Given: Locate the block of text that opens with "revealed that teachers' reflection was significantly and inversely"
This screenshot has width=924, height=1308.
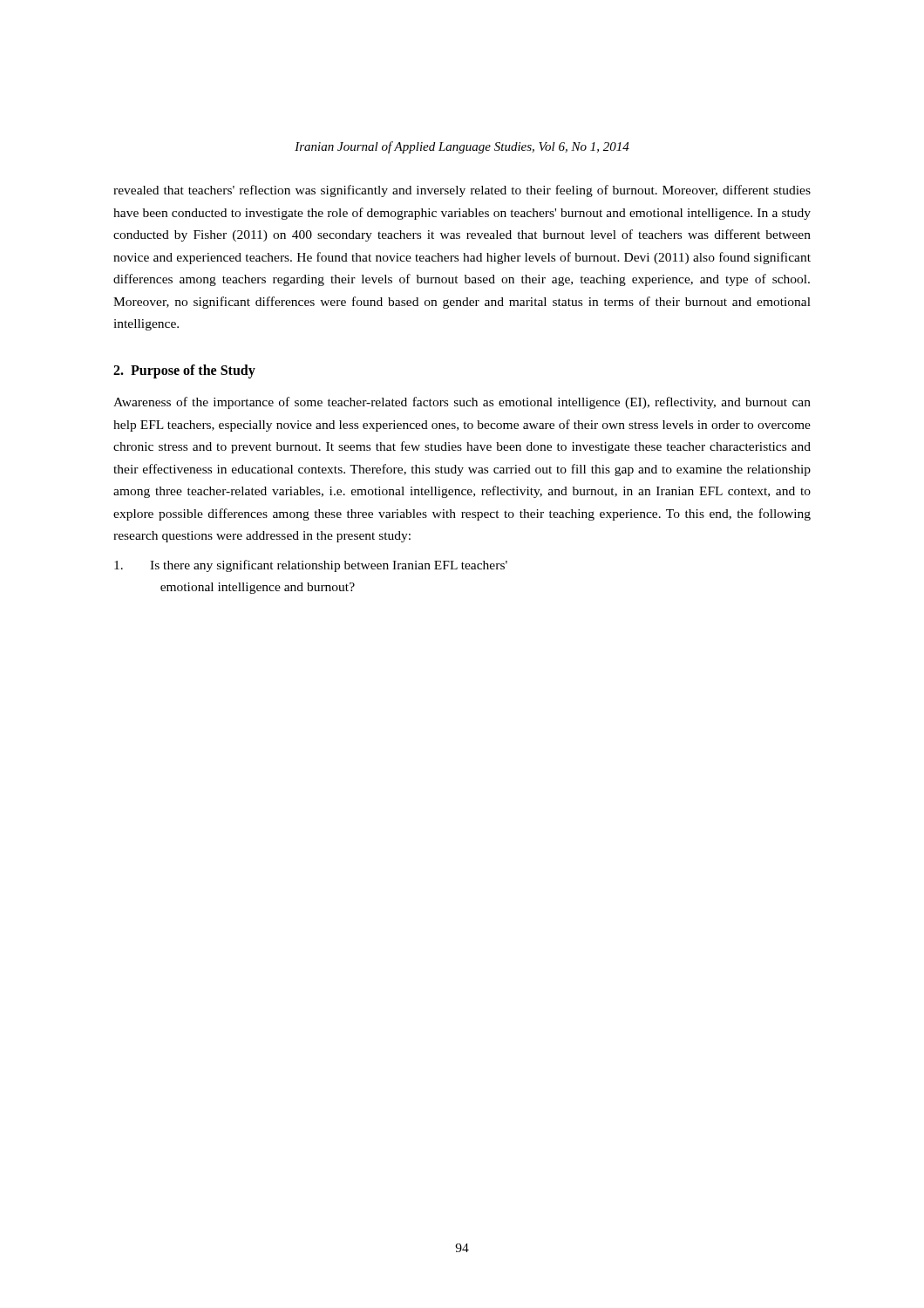Looking at the screenshot, I should pyautogui.click(x=462, y=256).
